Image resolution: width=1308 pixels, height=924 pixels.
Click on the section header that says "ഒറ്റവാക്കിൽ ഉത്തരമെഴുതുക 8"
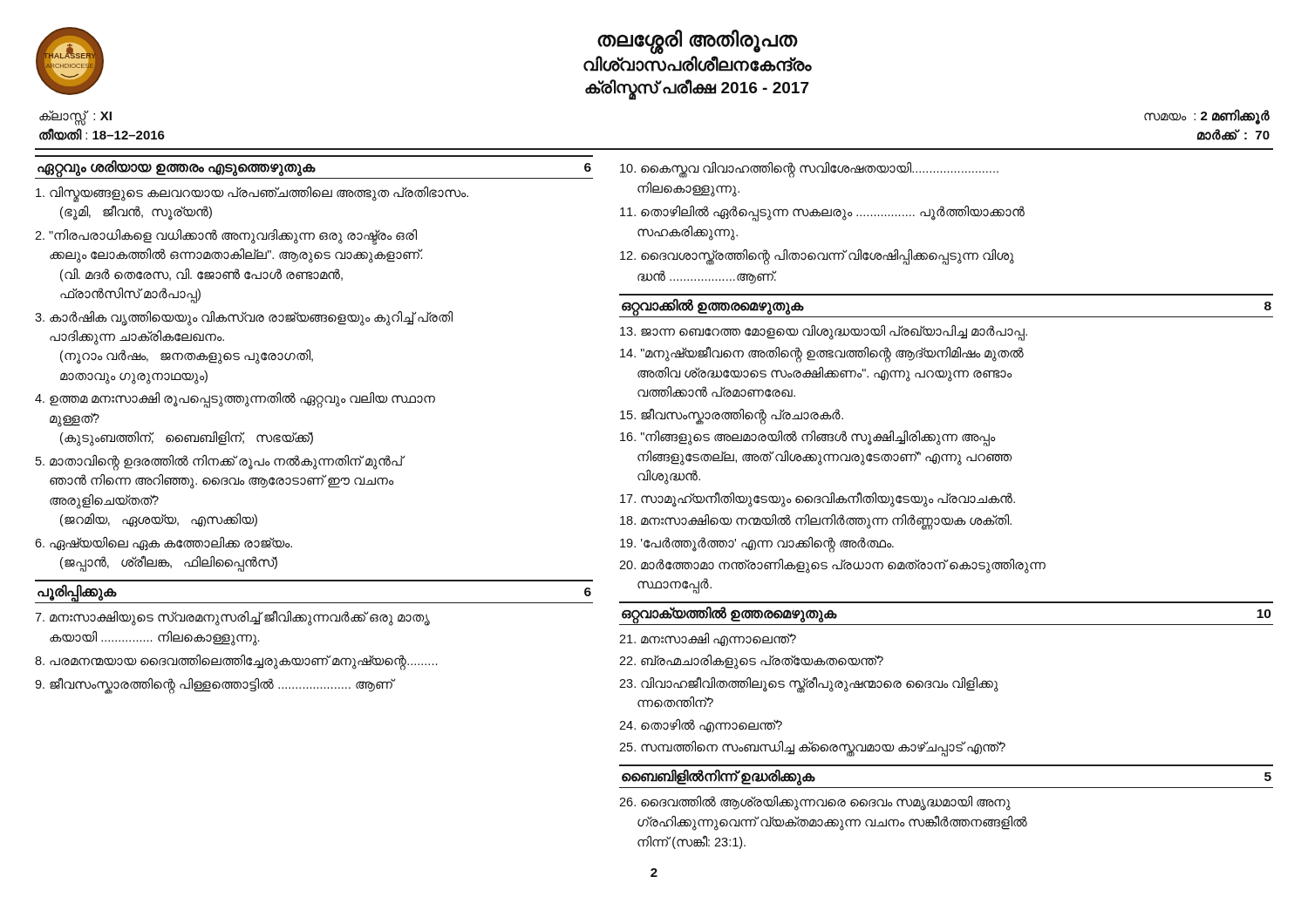coord(946,306)
